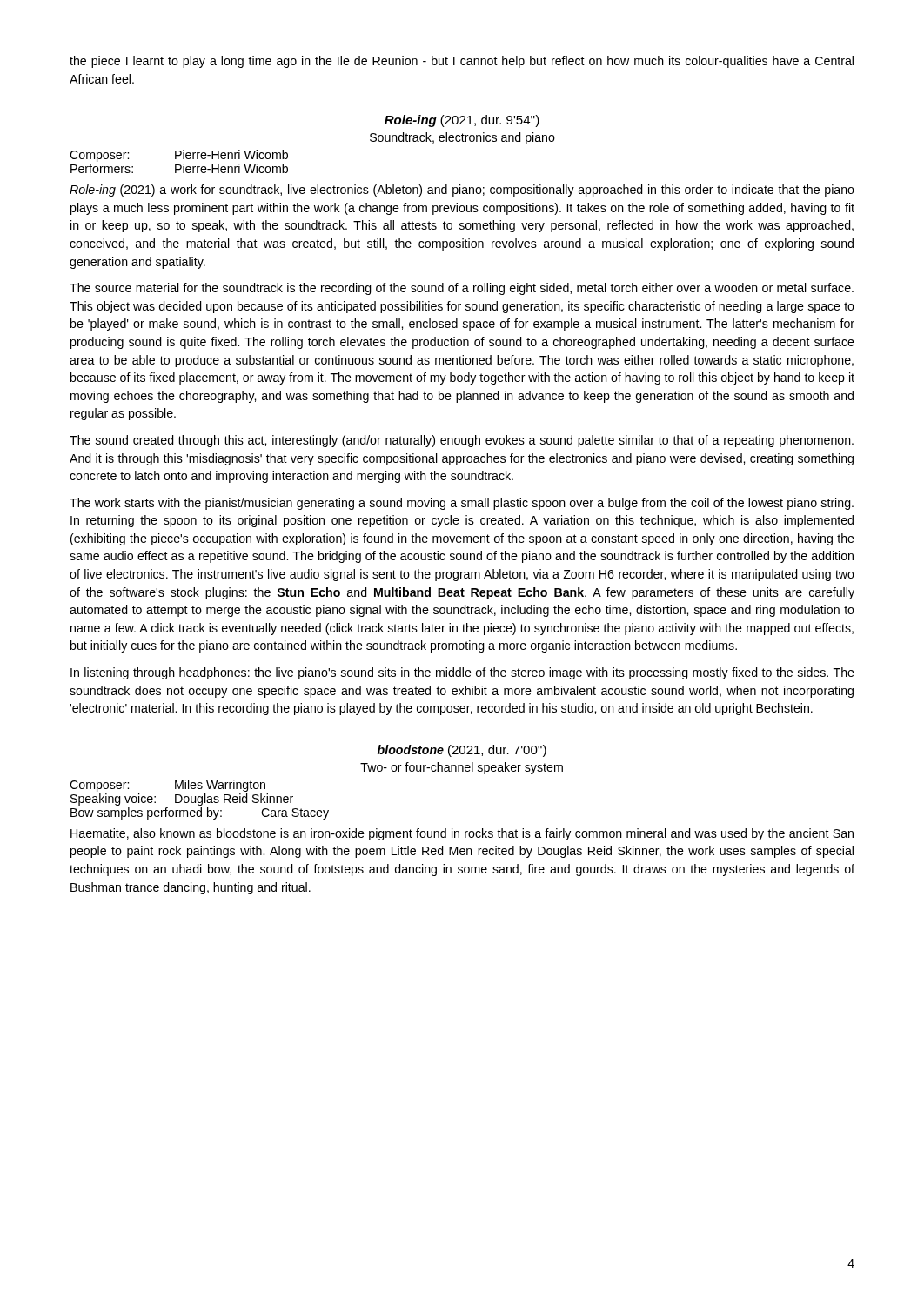Locate the block starting "The work starts with the pianist/musician generating a"
Image resolution: width=924 pixels, height=1305 pixels.
point(462,574)
